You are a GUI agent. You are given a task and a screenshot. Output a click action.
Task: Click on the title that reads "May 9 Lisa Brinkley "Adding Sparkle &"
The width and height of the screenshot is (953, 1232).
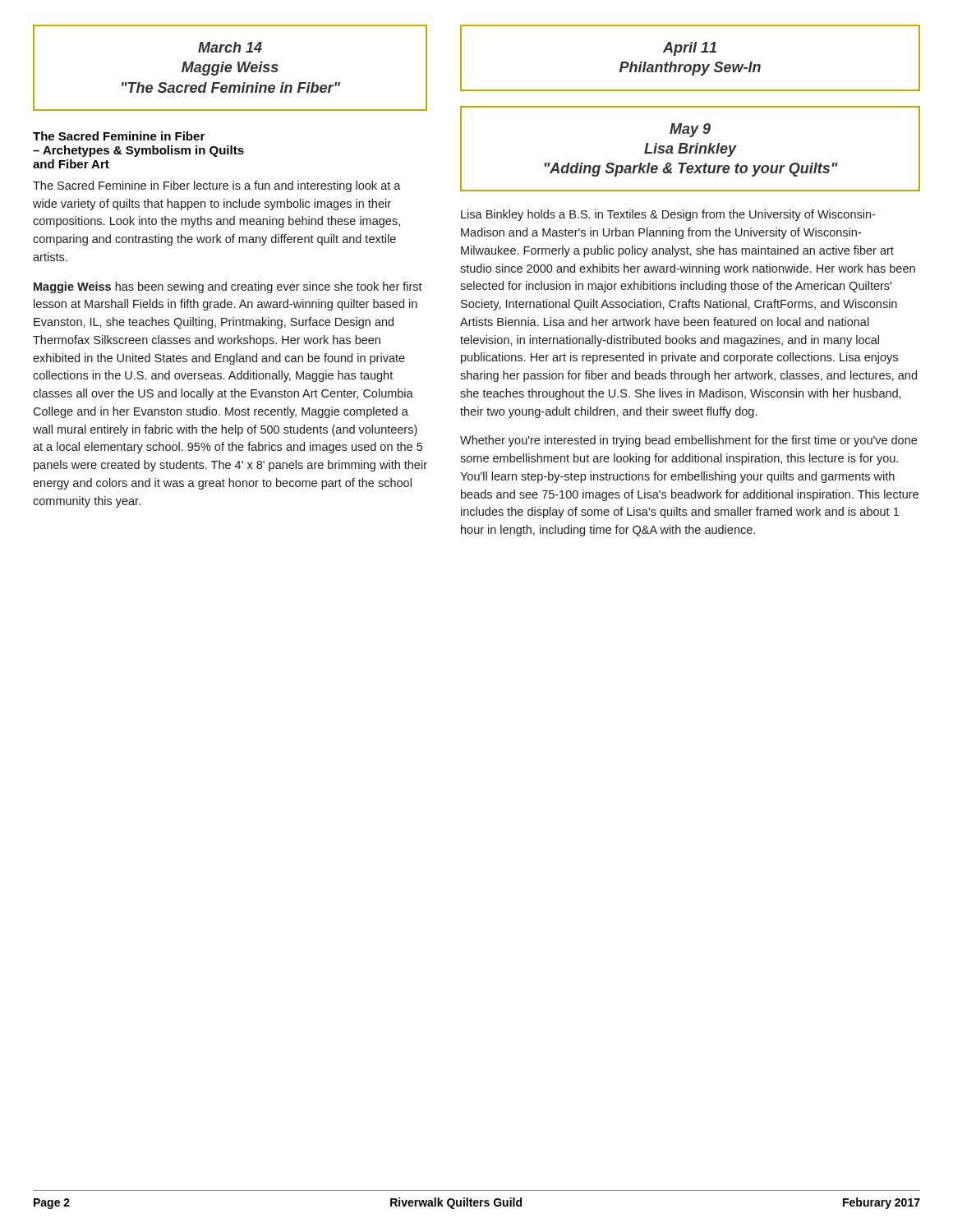click(690, 149)
